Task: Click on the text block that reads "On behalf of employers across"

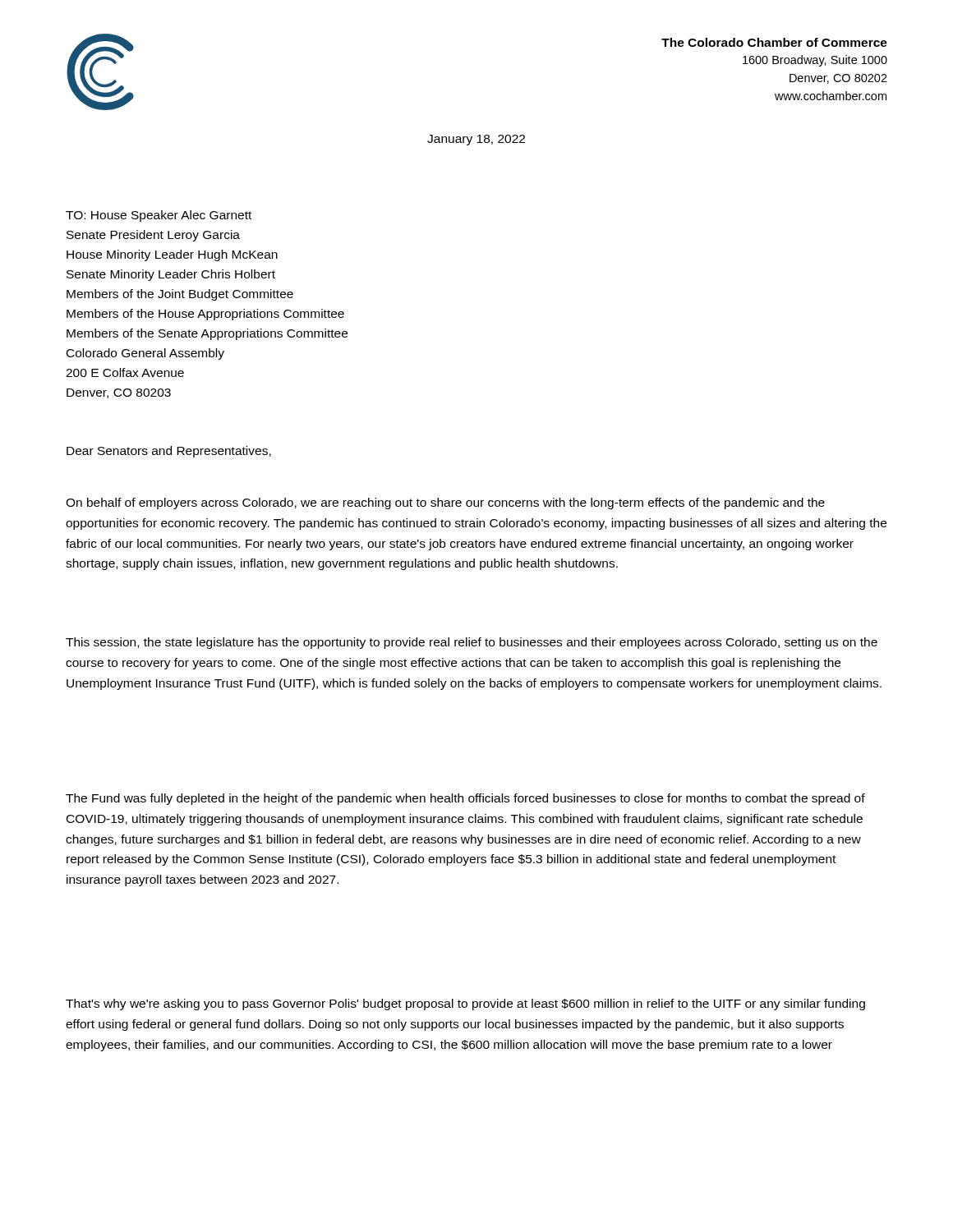Action: point(476,533)
